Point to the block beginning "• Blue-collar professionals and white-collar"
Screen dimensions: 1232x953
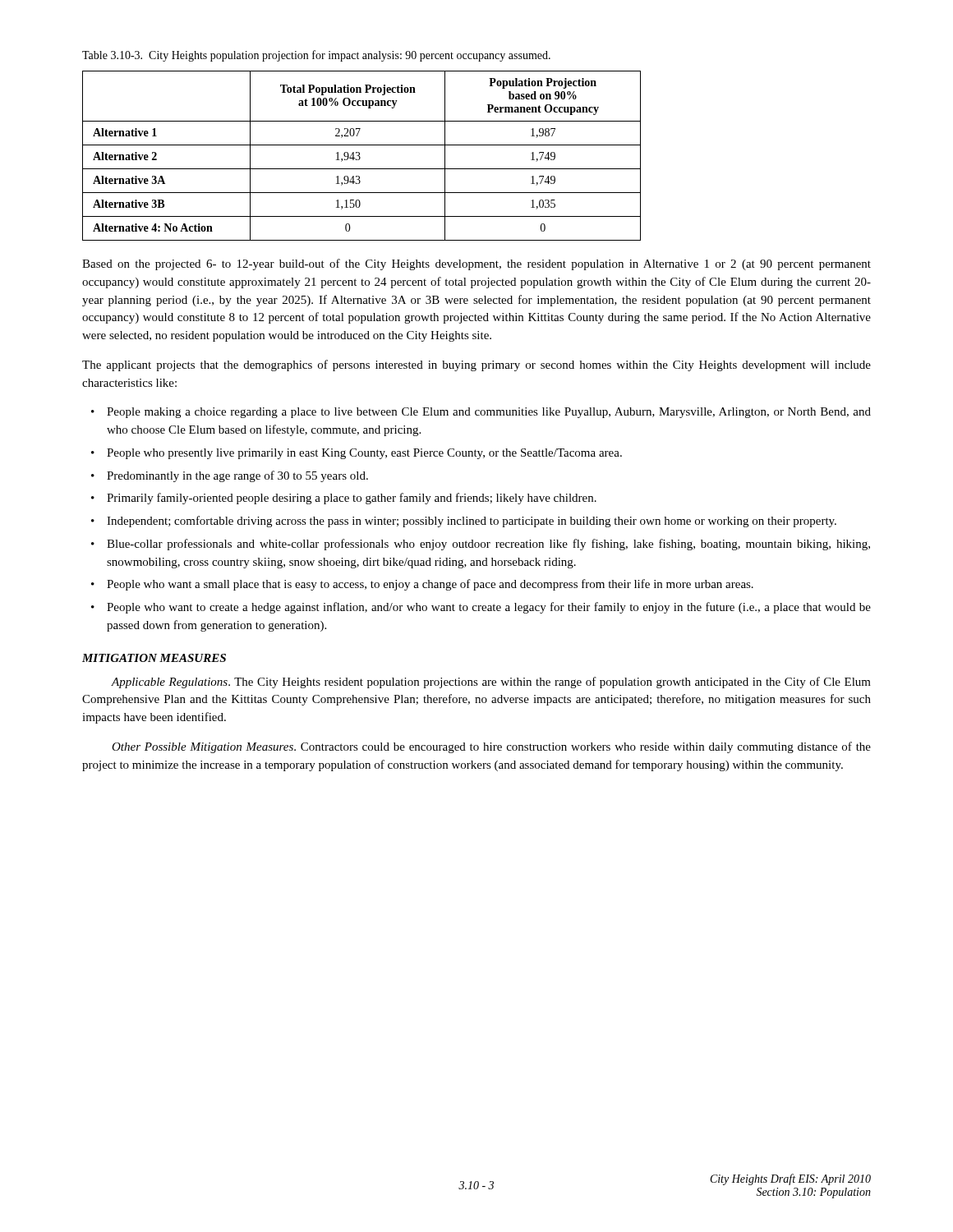pyautogui.click(x=481, y=552)
